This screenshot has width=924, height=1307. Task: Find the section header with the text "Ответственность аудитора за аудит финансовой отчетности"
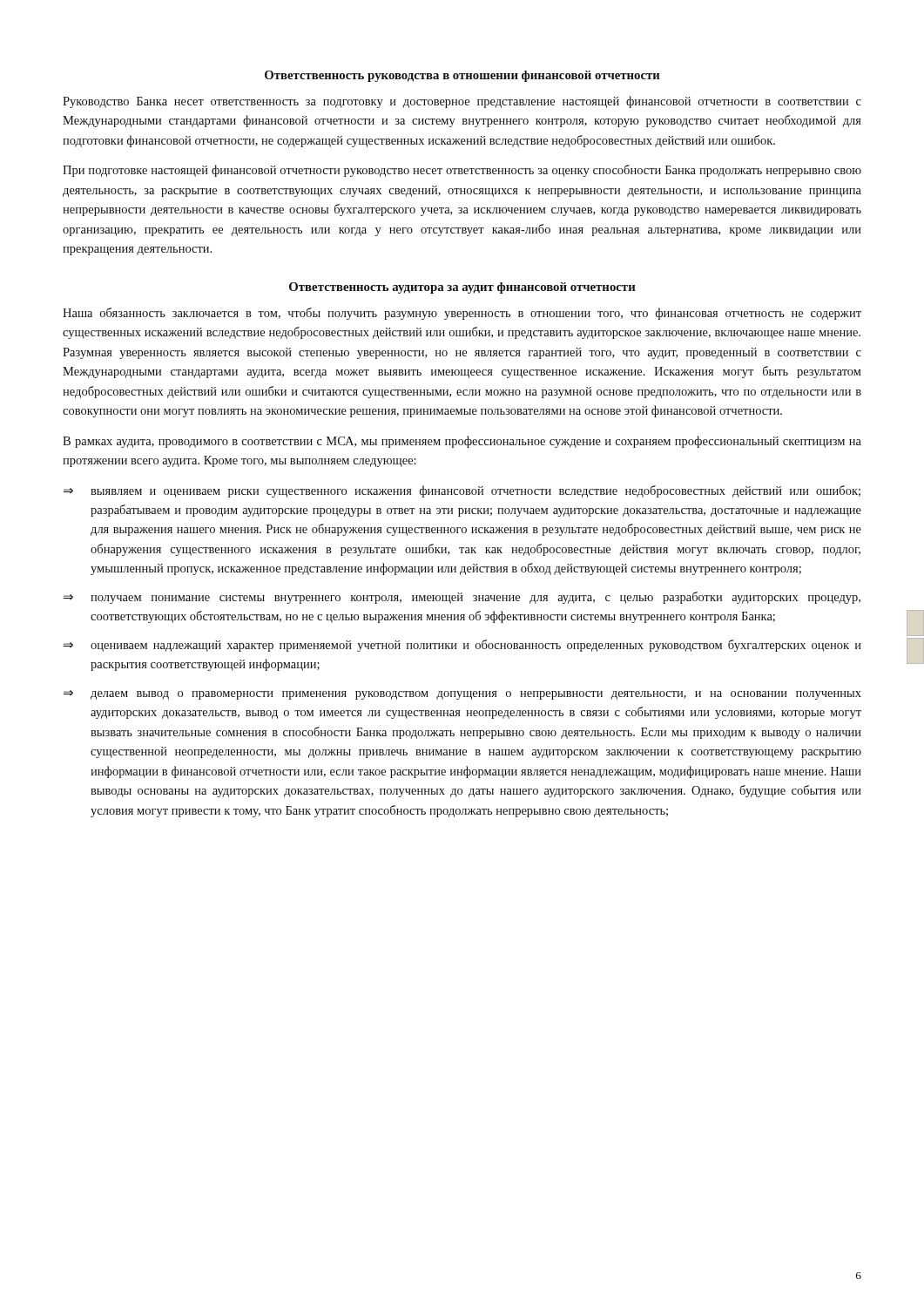point(462,286)
